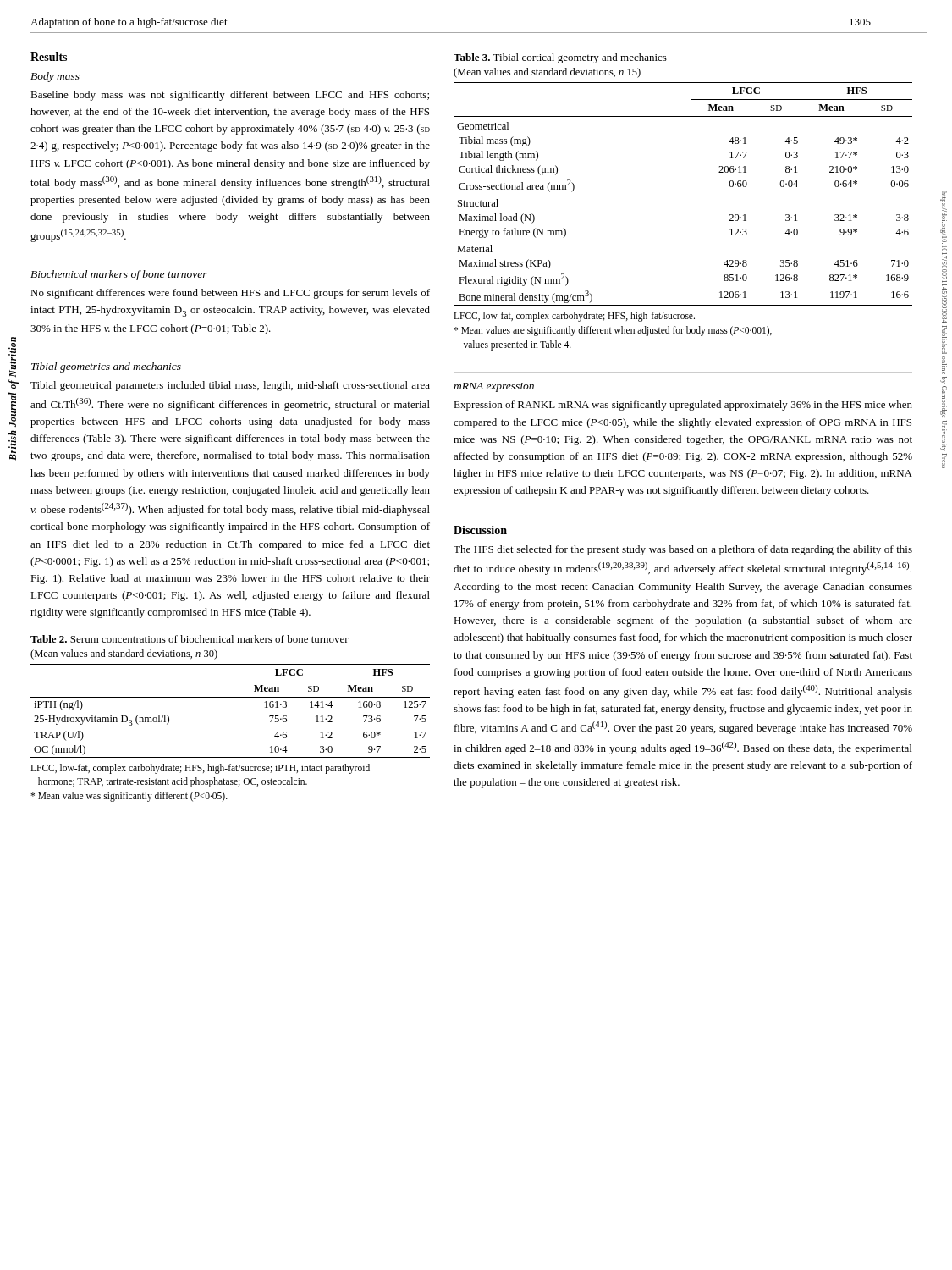Navigate to the region starting "mRNA expression"
Viewport: 952px width, 1270px height.
click(x=494, y=386)
